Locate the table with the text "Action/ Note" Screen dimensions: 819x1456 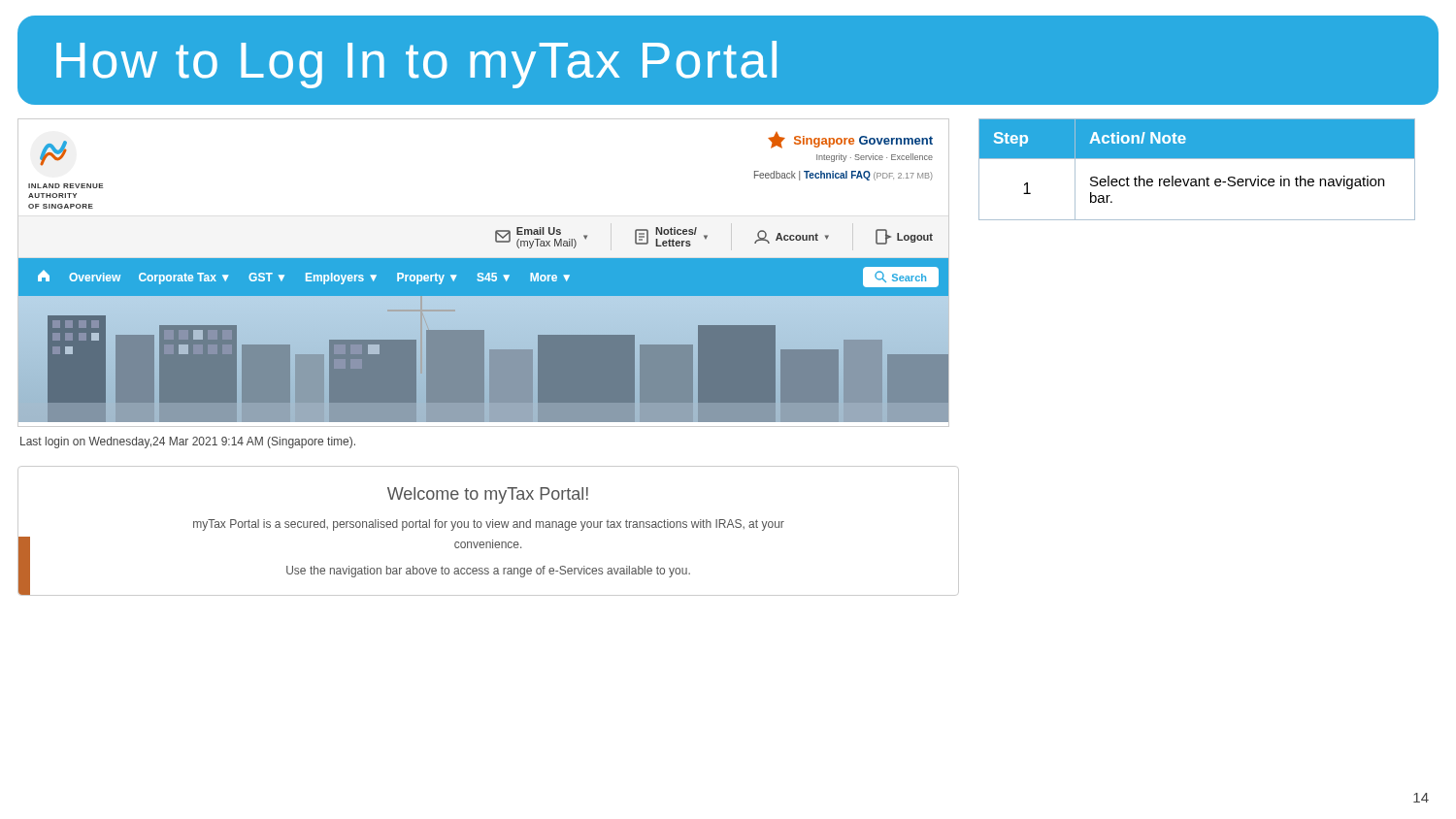1197,357
